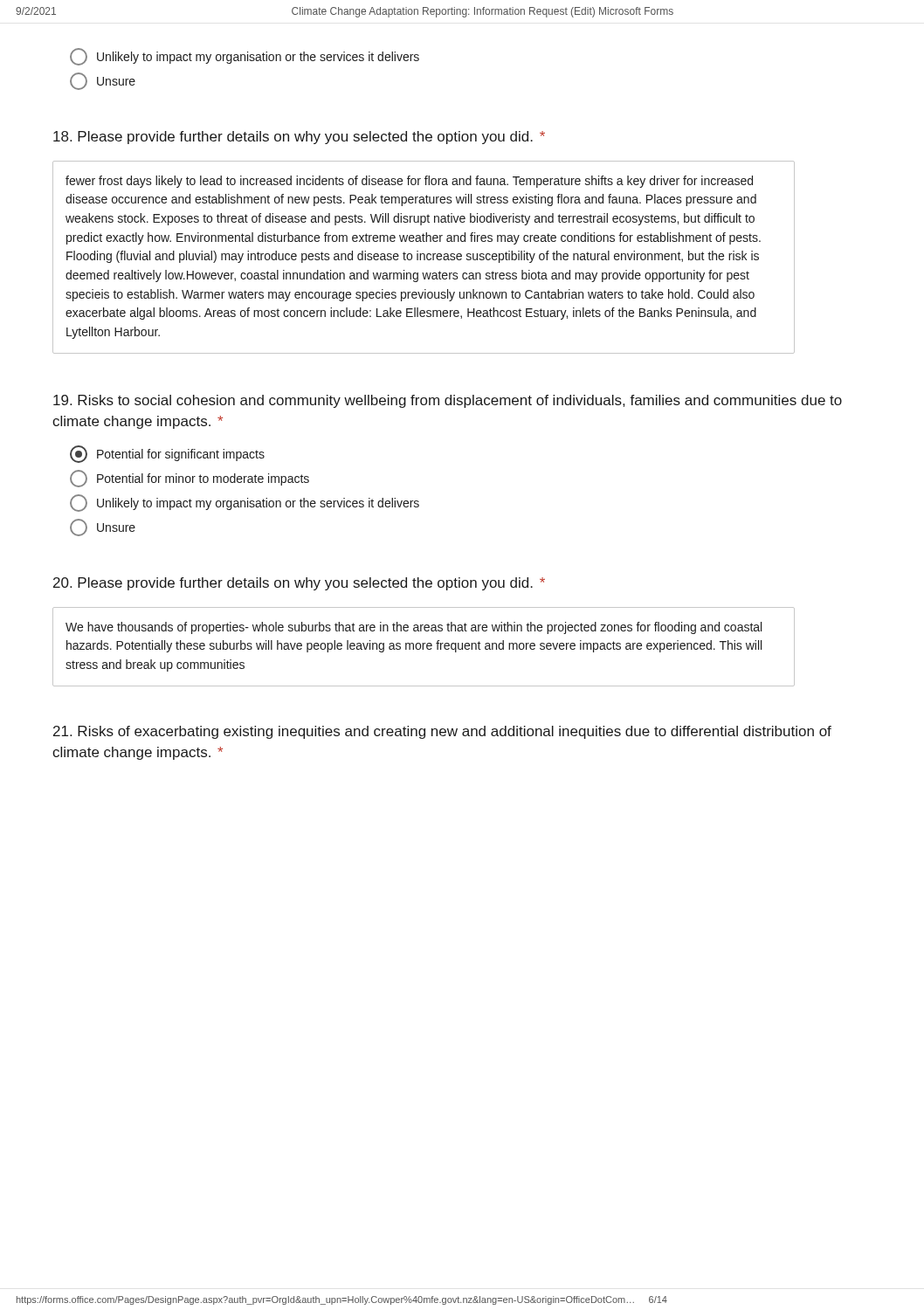Find "Potential for significant impacts" on this page
The image size is (924, 1310).
tap(167, 454)
